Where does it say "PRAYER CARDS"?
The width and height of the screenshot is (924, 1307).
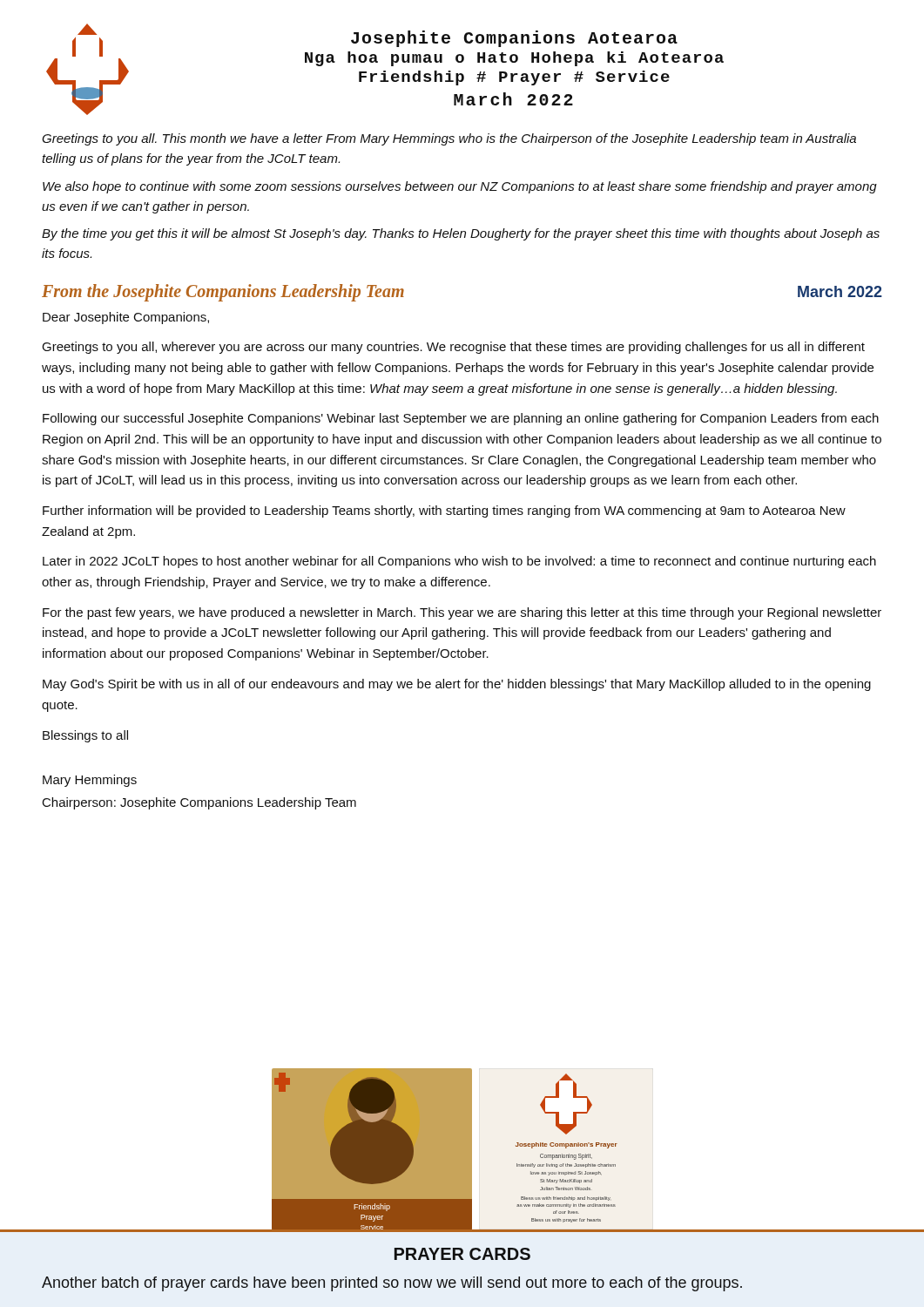[462, 1254]
